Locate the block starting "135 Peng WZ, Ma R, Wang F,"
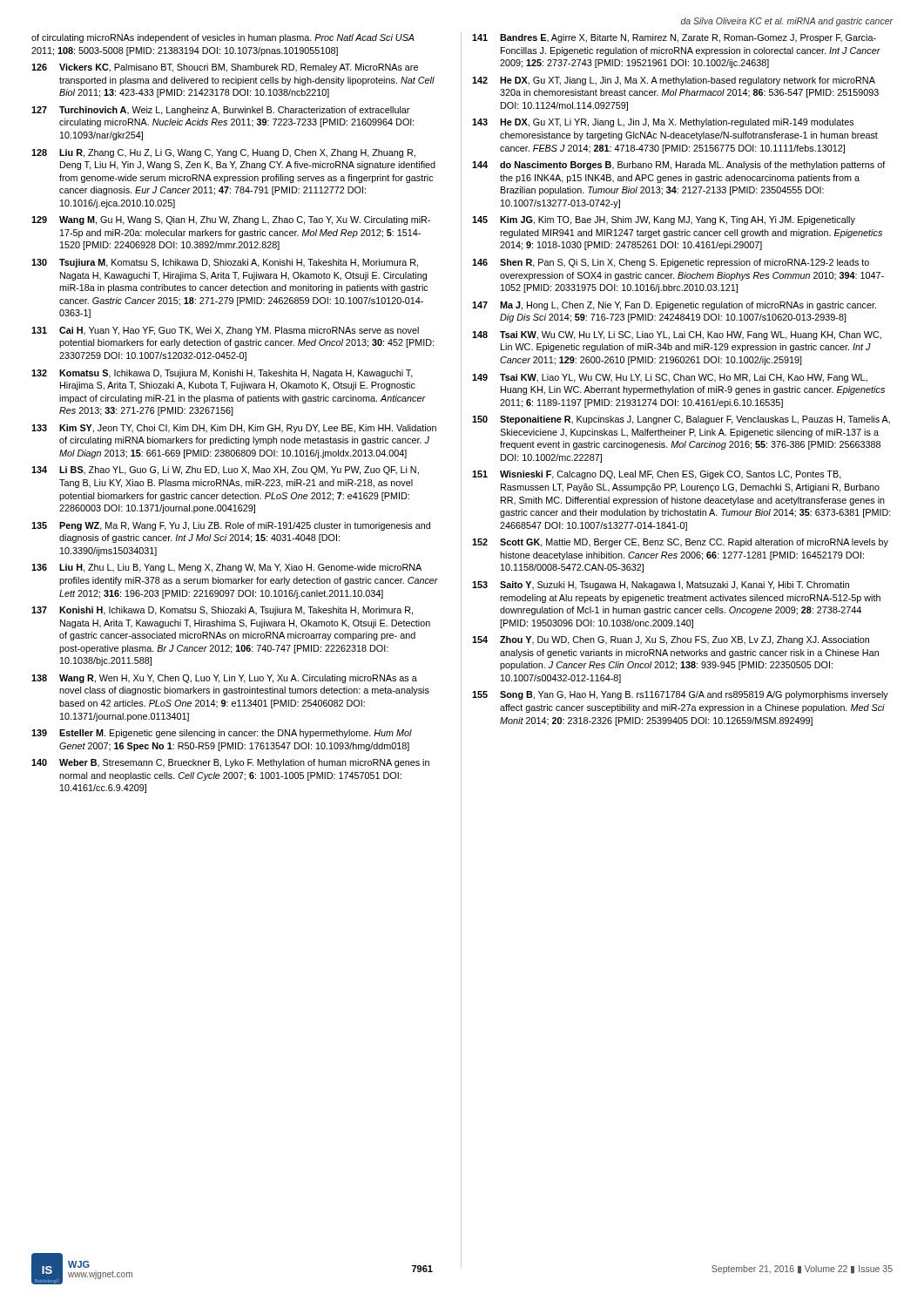 (235, 538)
